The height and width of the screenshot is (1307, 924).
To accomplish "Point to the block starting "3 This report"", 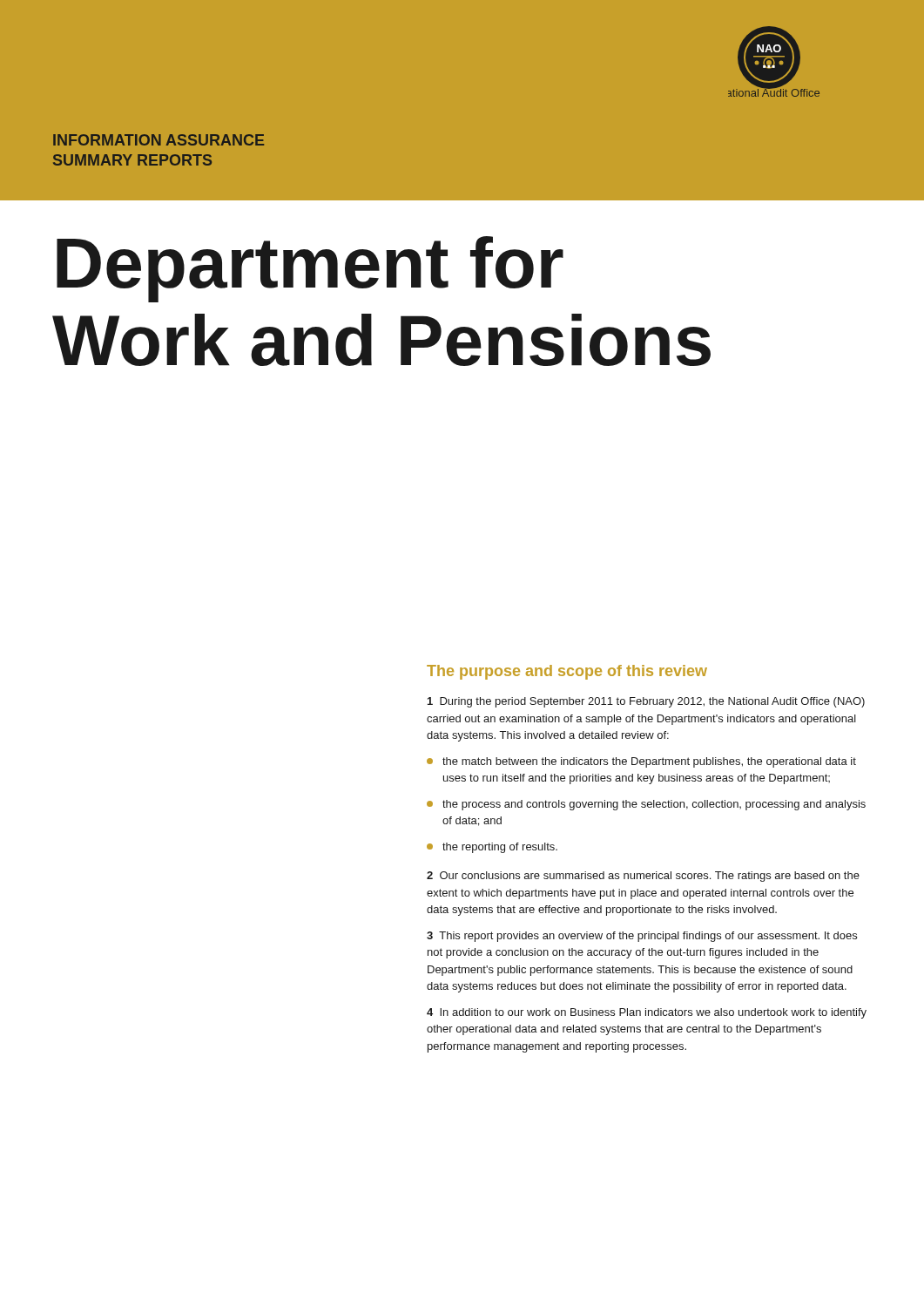I will [x=642, y=960].
